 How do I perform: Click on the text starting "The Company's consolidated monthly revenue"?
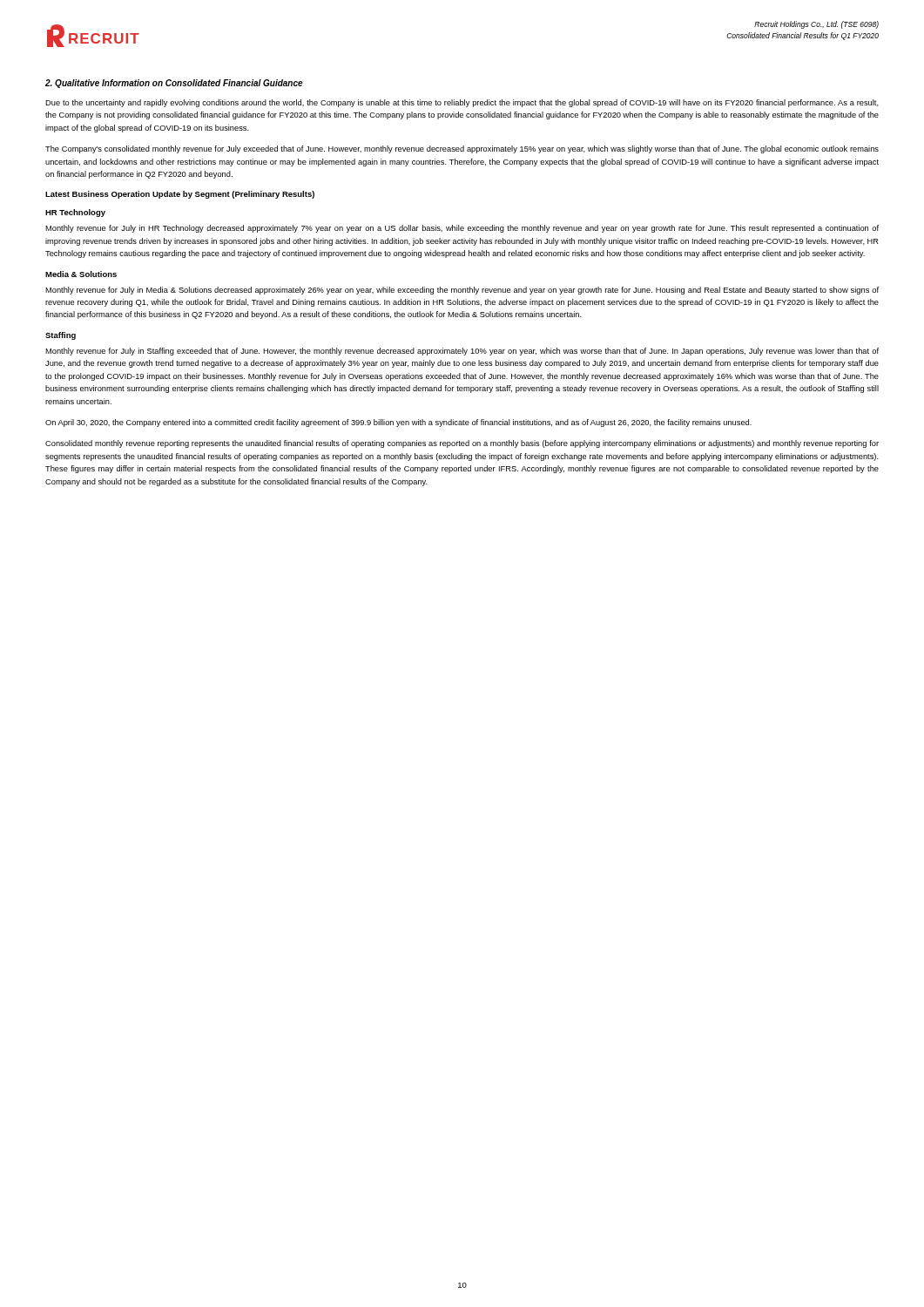click(x=462, y=162)
